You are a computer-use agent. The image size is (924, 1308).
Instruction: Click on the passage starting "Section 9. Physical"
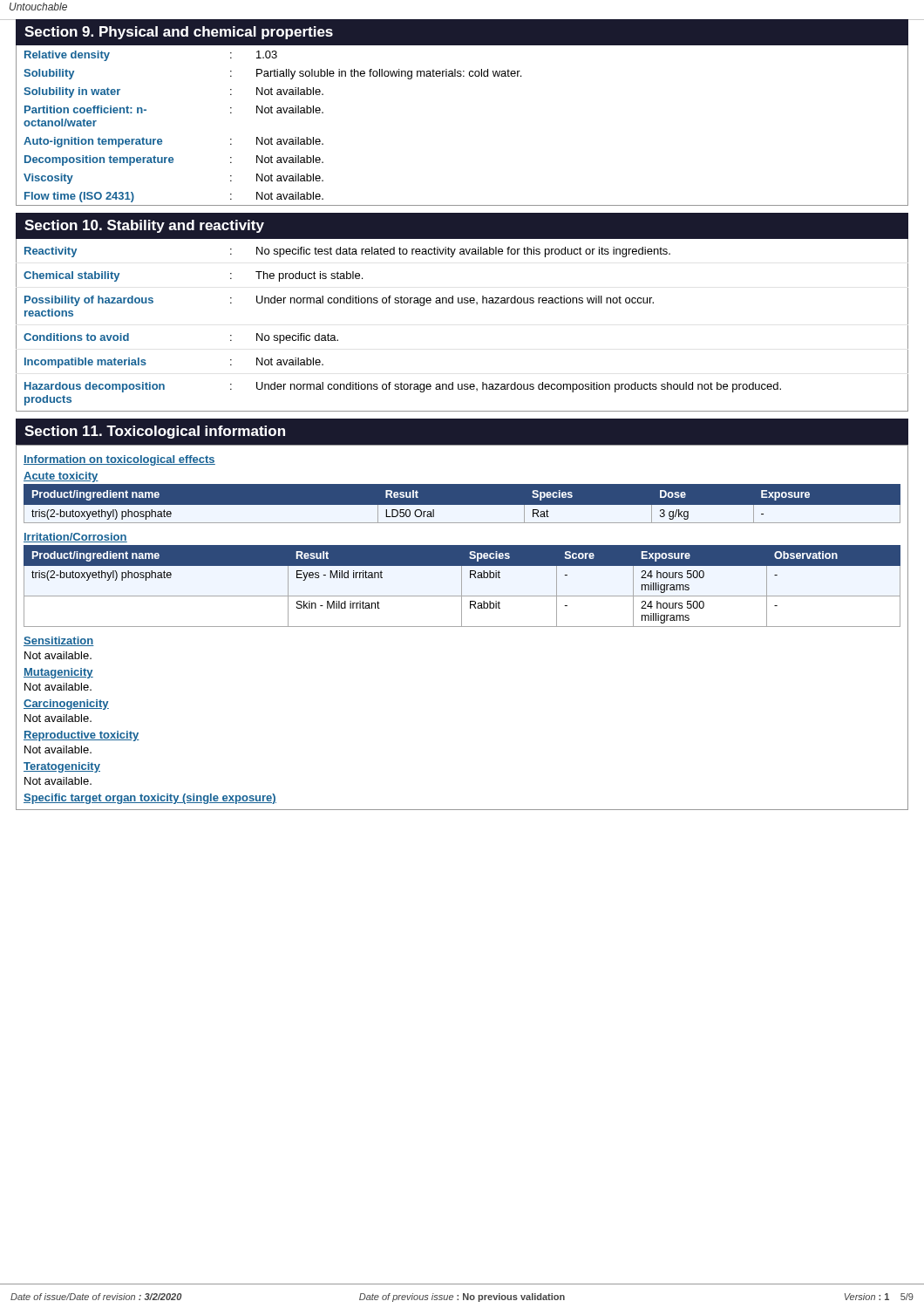tap(179, 32)
